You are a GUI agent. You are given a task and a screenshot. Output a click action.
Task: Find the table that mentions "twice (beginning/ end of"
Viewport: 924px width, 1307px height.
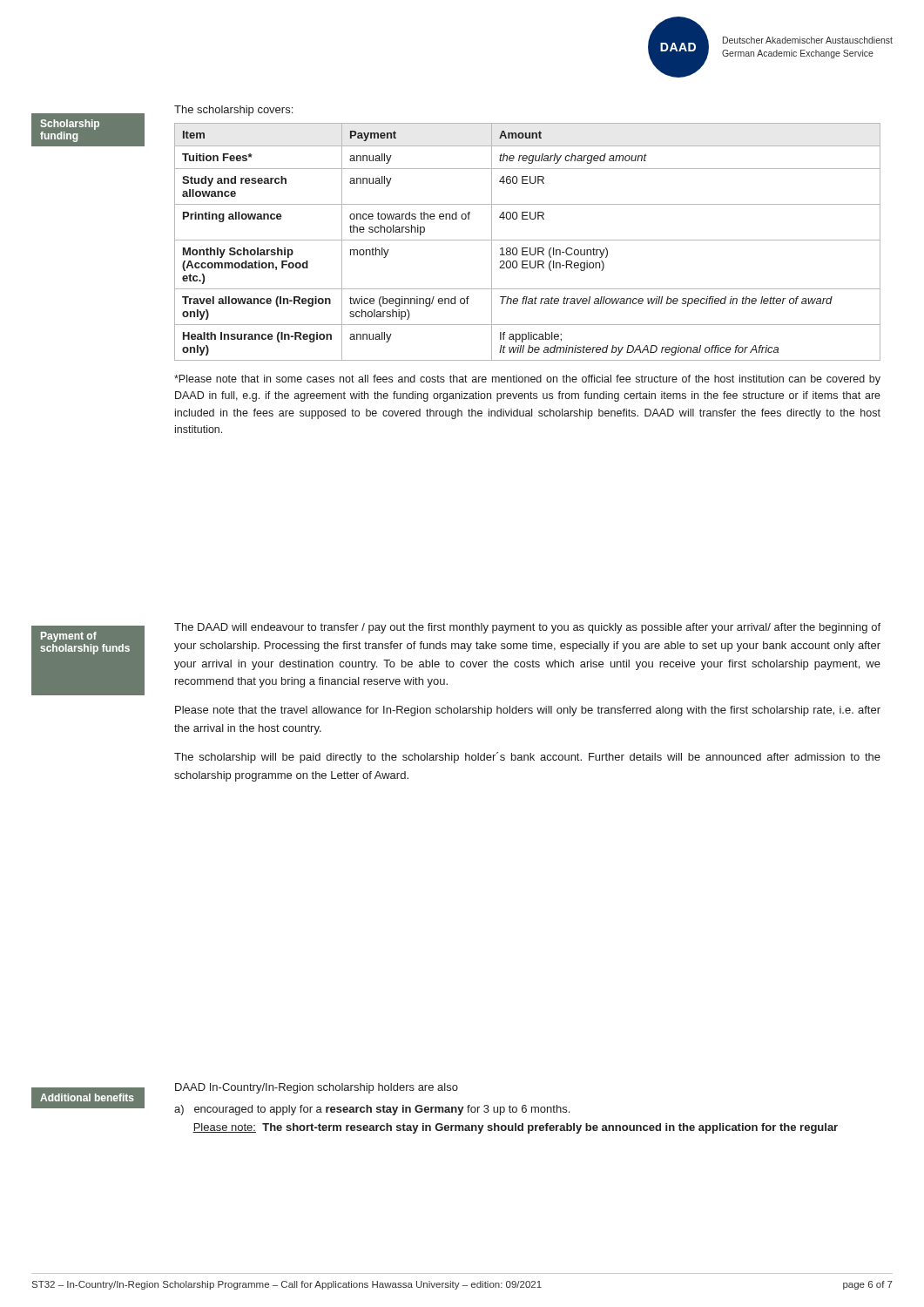527,242
